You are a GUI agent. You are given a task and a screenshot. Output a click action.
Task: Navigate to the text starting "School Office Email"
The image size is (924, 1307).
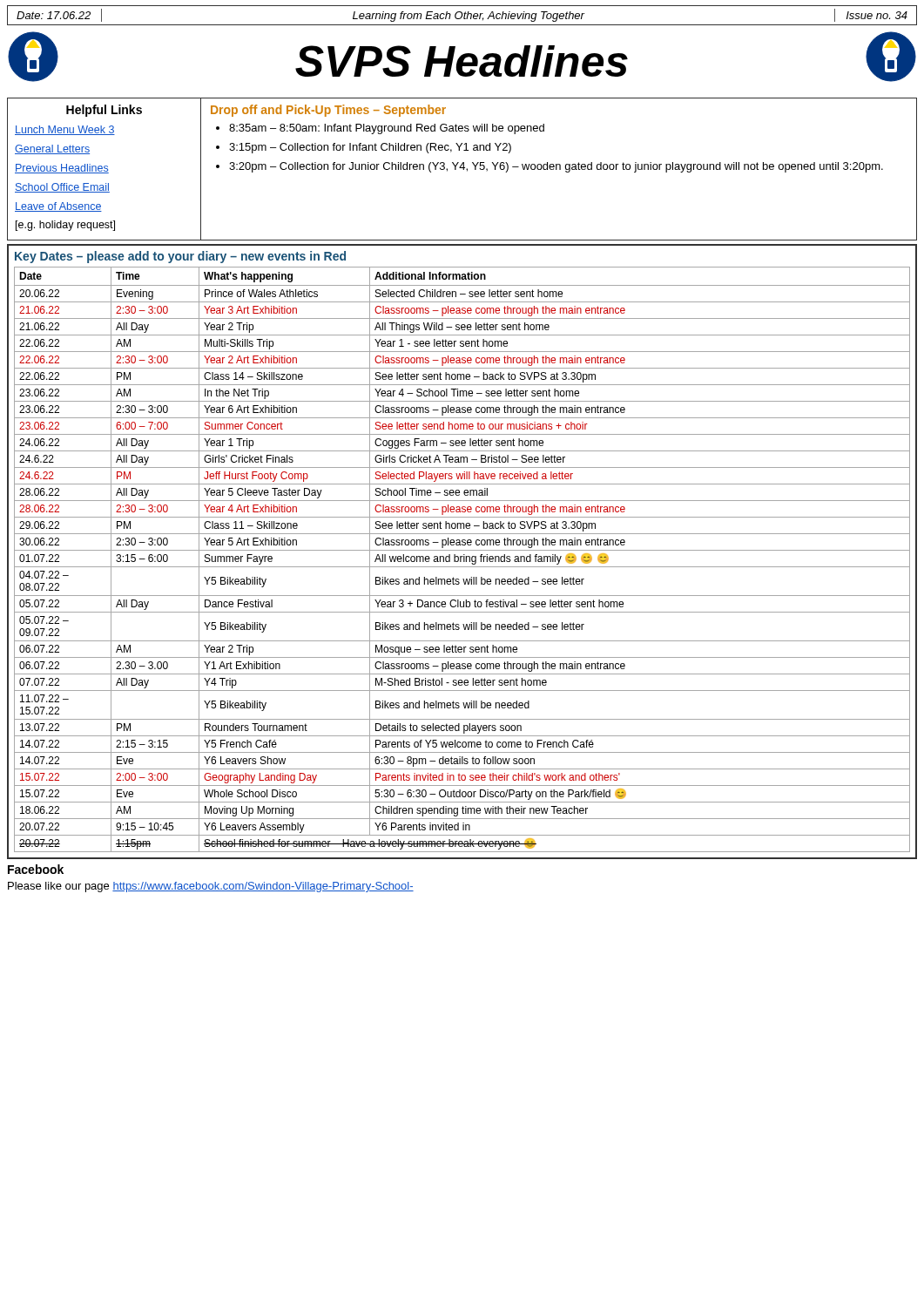pos(104,188)
